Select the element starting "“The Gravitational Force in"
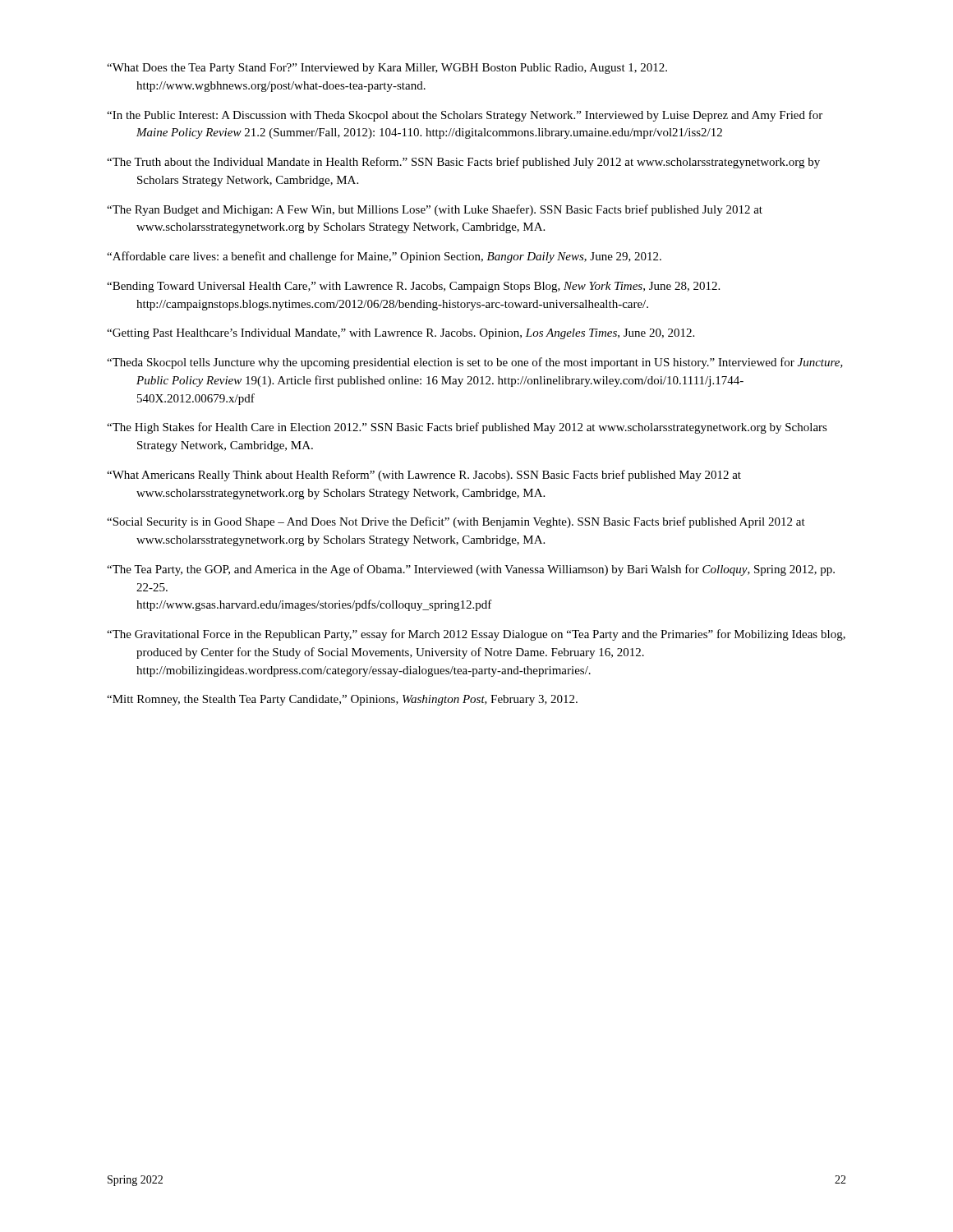Image resolution: width=953 pixels, height=1232 pixels. (476, 653)
